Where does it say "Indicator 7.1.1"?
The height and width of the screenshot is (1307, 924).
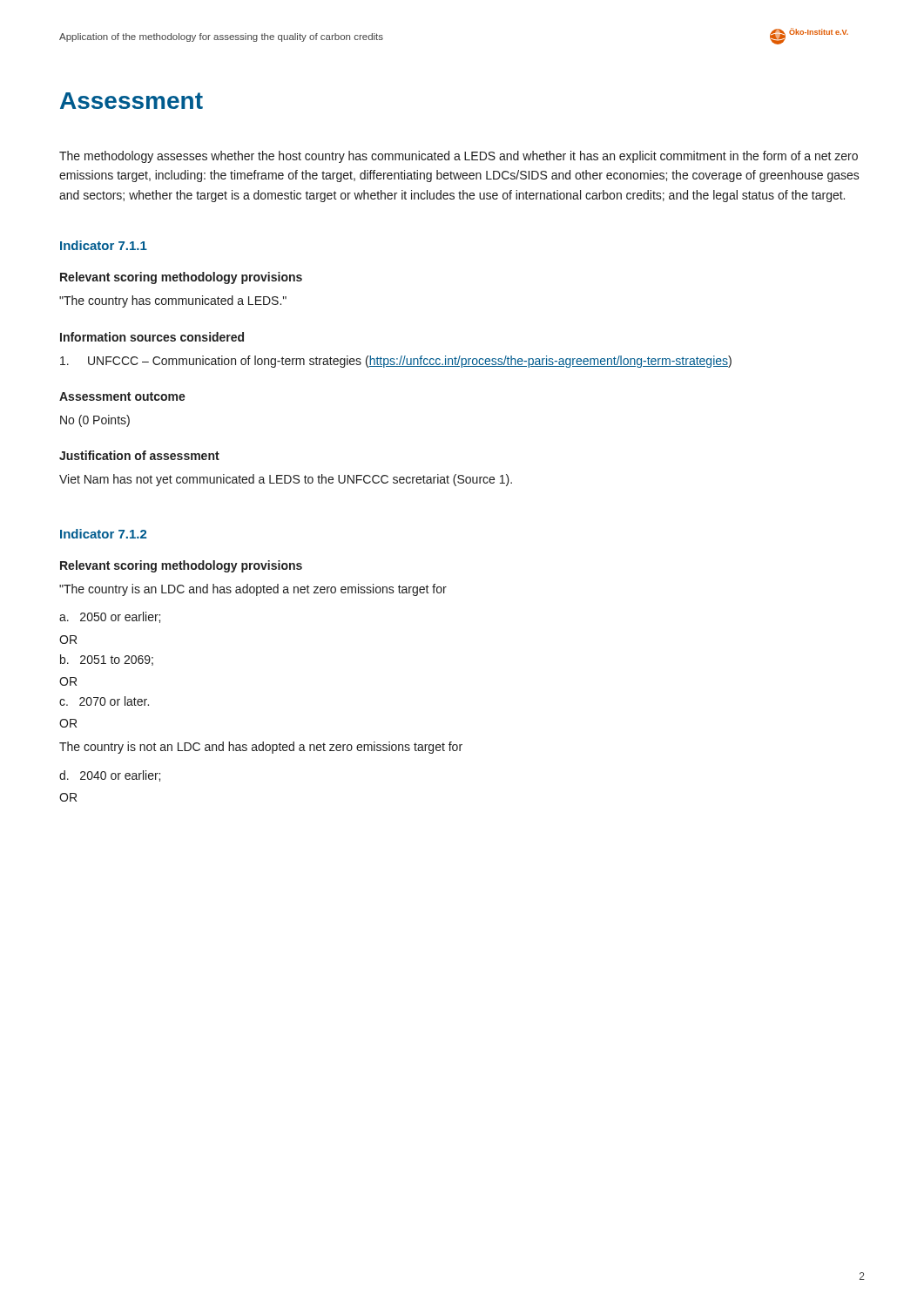pos(103,245)
